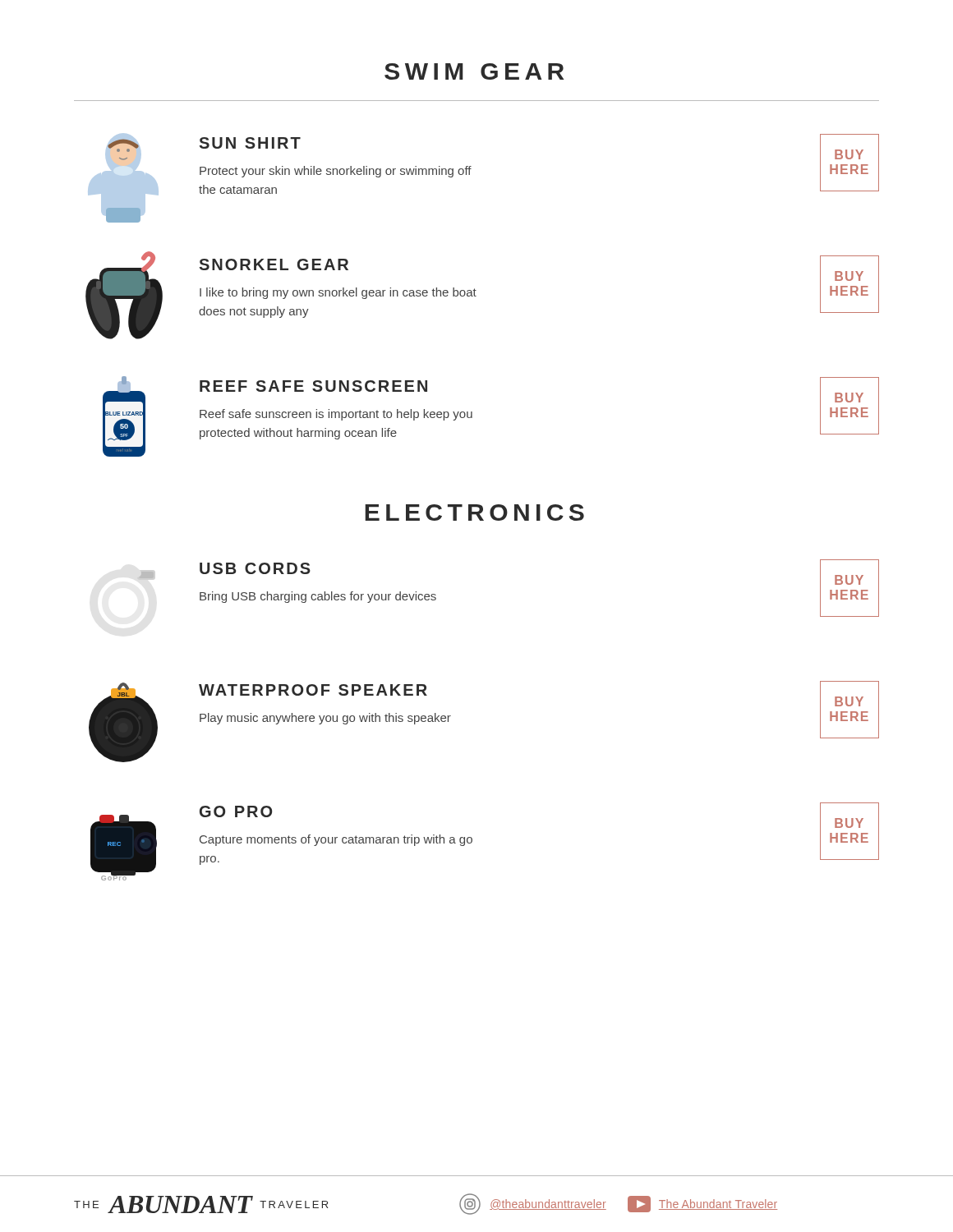The width and height of the screenshot is (953, 1232).
Task: Point to the text starting "REC GoPro GO PRO Capture moments"
Action: [476, 845]
